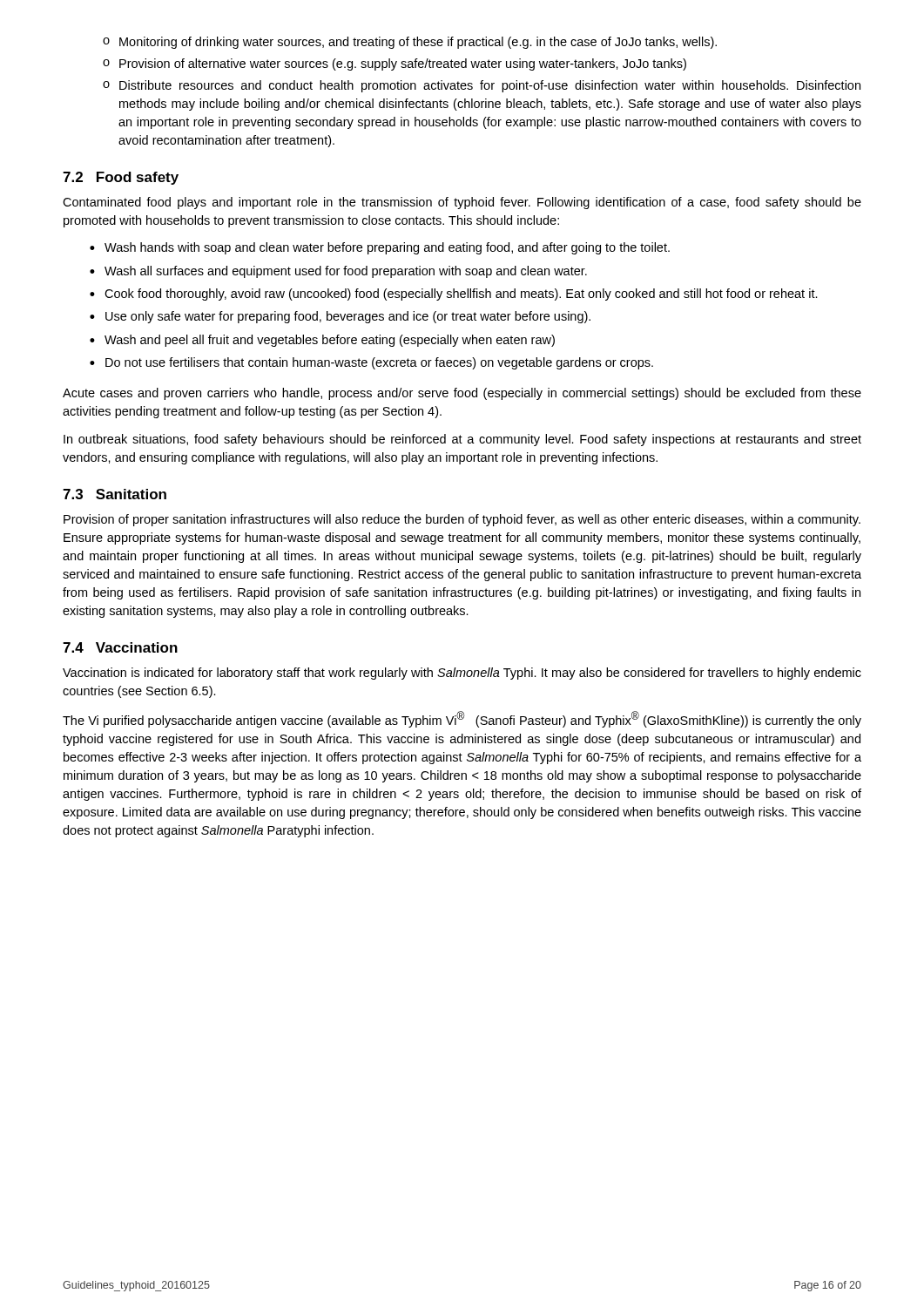Image resolution: width=924 pixels, height=1307 pixels.
Task: Click on the passage starting "Contaminated food plays"
Action: point(462,211)
